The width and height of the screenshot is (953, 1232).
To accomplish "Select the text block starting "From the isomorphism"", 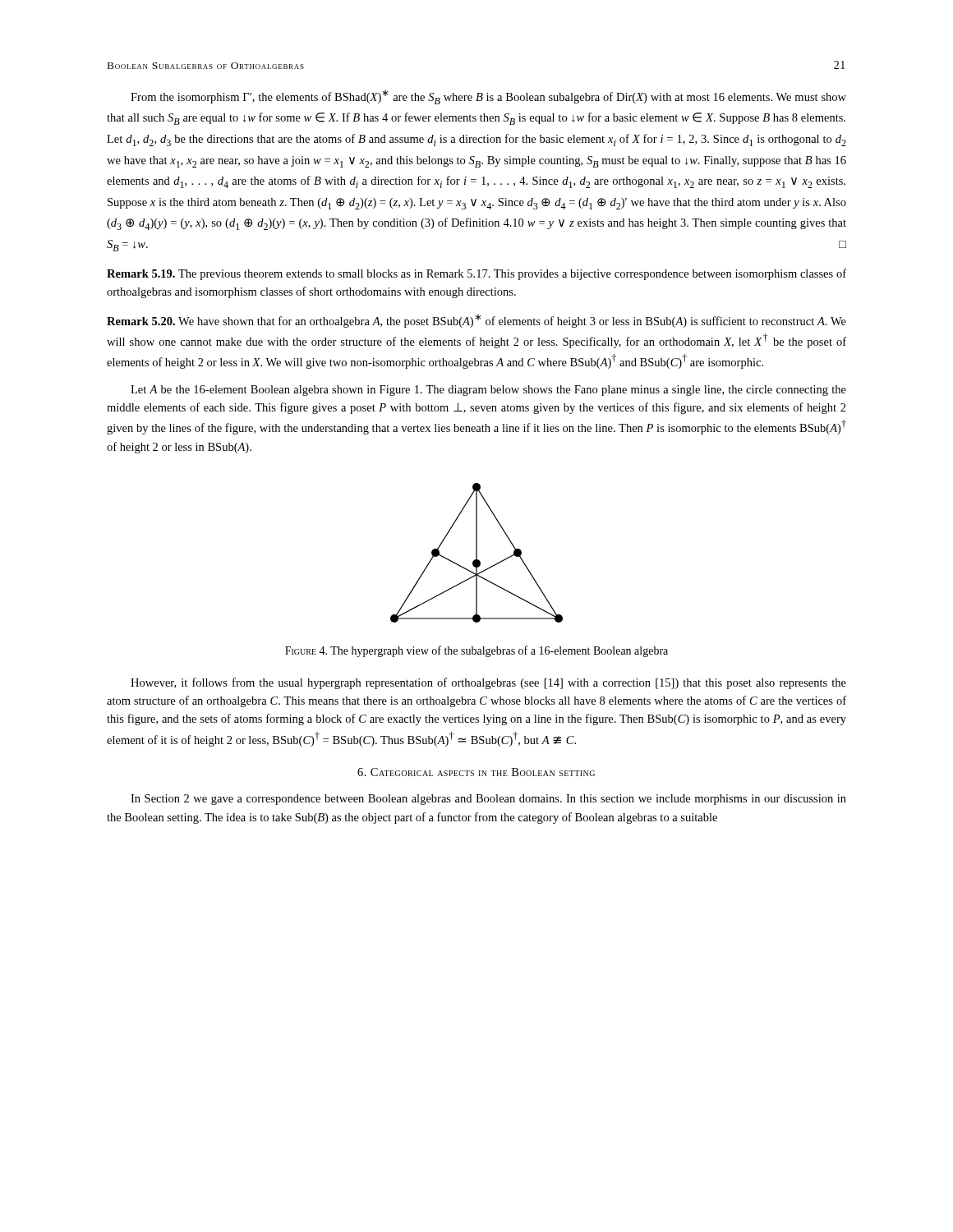I will (476, 171).
